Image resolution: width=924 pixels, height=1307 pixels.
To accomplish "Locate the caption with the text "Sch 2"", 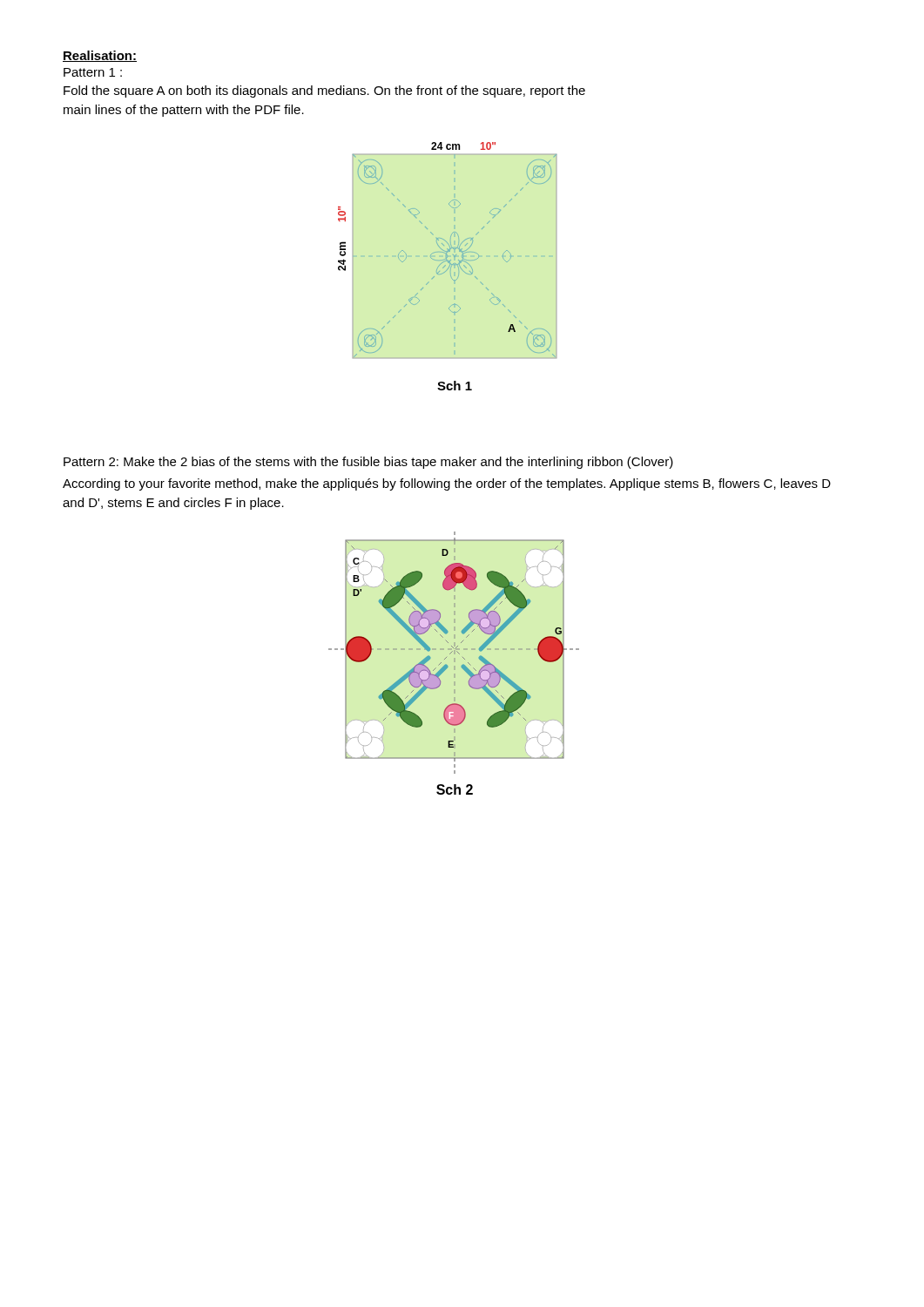I will pos(455,790).
